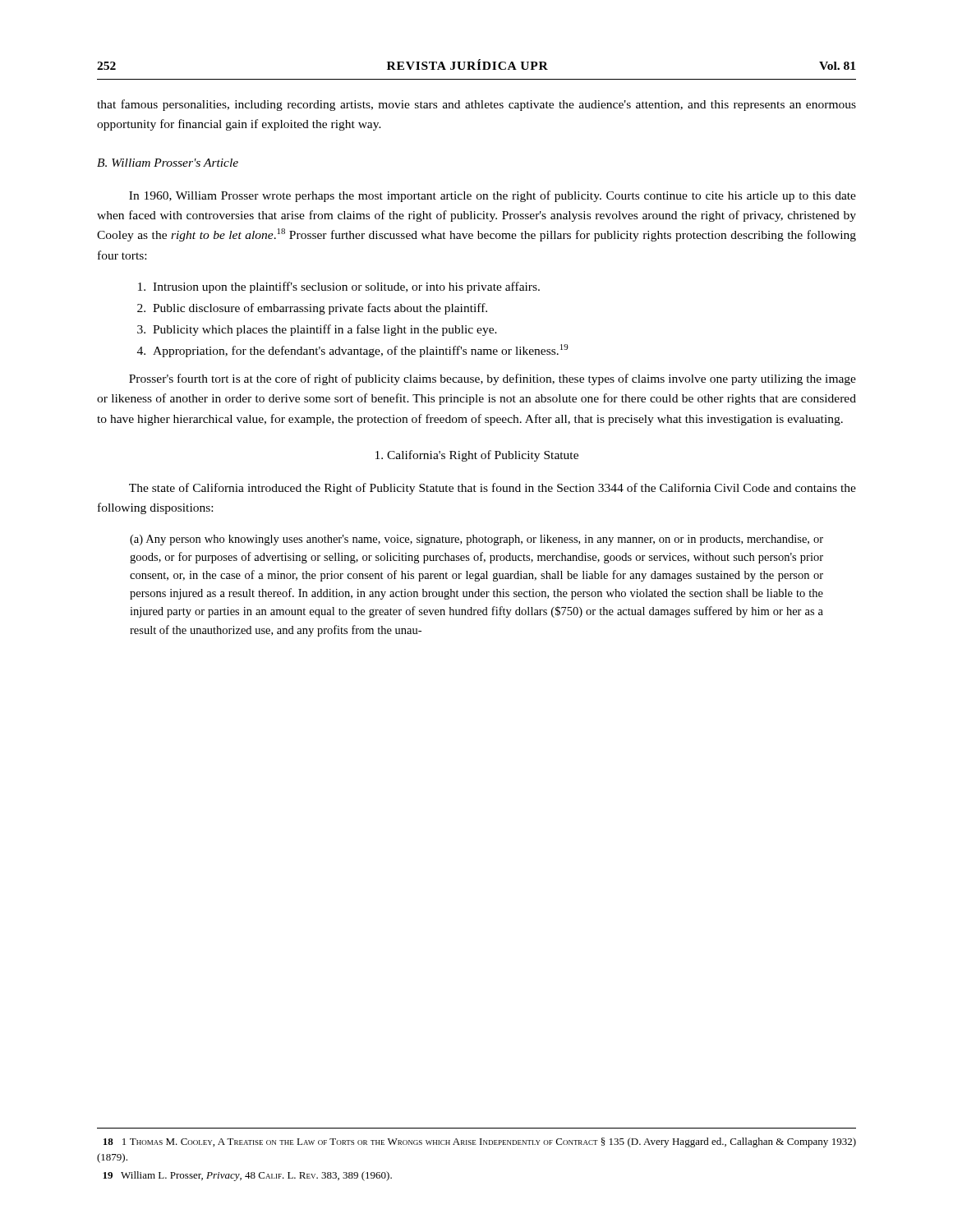This screenshot has width=953, height=1232.
Task: Click where it says "1. California's Right of Publicity Statute"
Action: click(x=476, y=455)
